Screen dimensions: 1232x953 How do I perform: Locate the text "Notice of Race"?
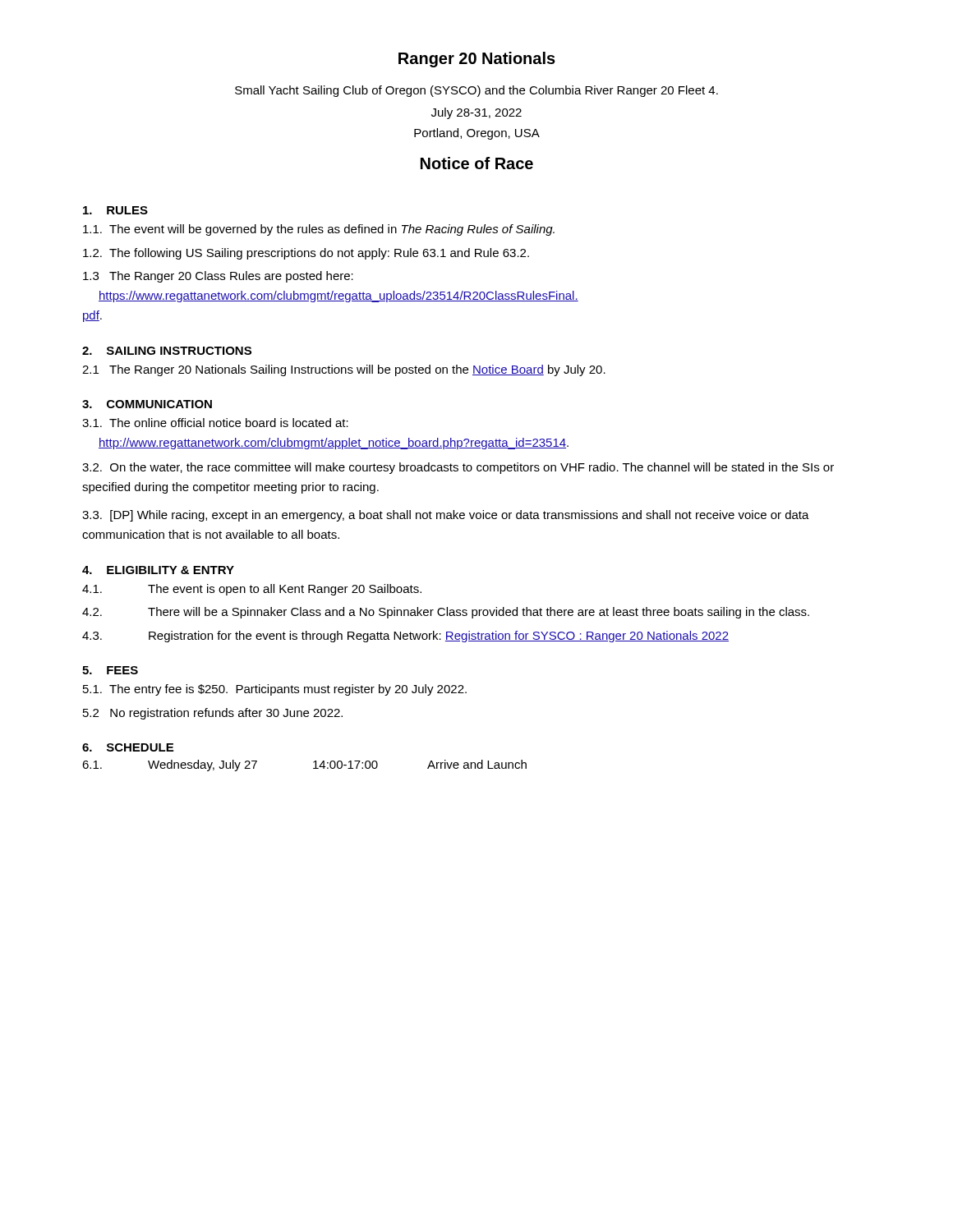click(476, 163)
